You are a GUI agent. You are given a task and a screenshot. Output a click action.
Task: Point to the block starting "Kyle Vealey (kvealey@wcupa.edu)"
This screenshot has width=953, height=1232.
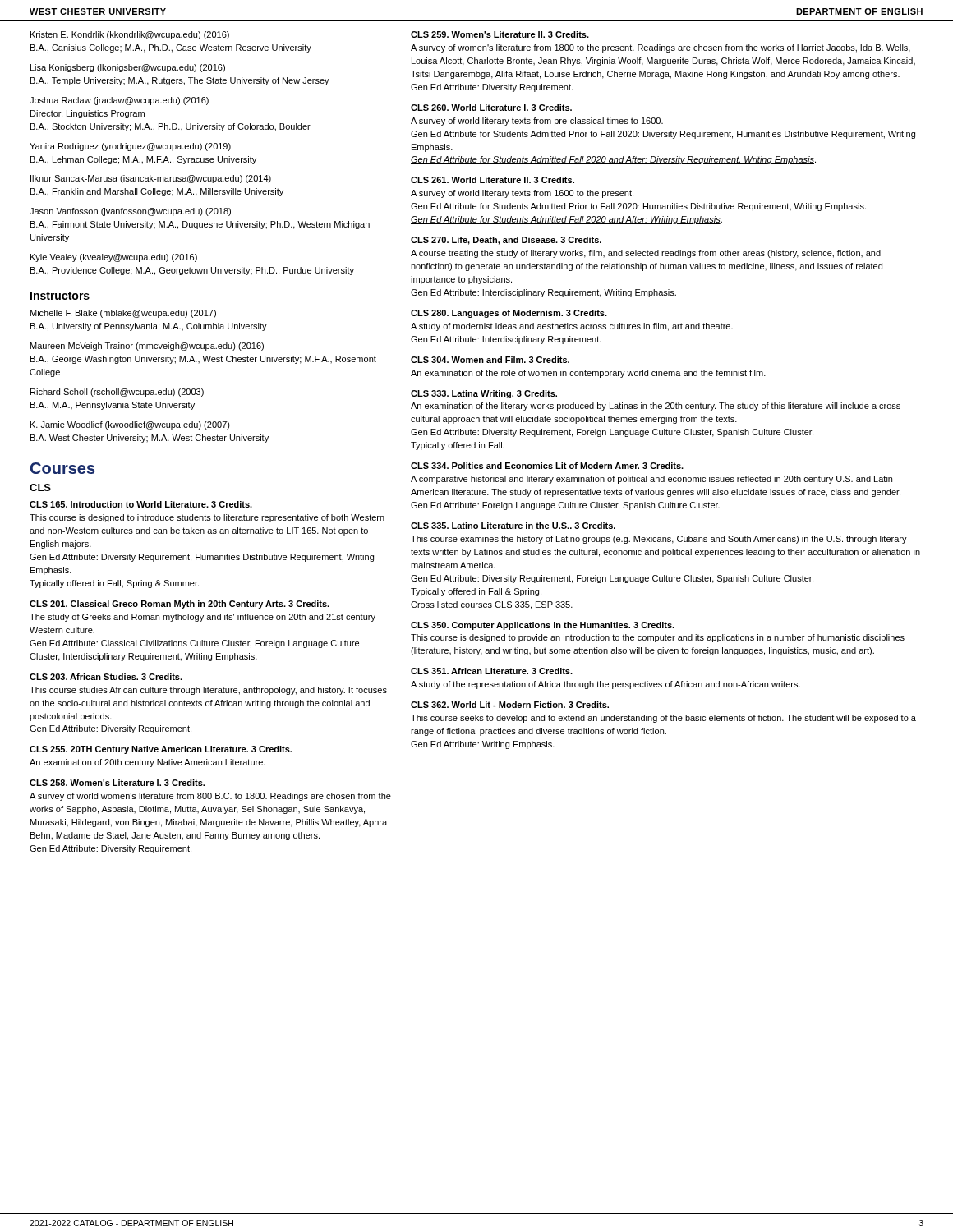192,264
